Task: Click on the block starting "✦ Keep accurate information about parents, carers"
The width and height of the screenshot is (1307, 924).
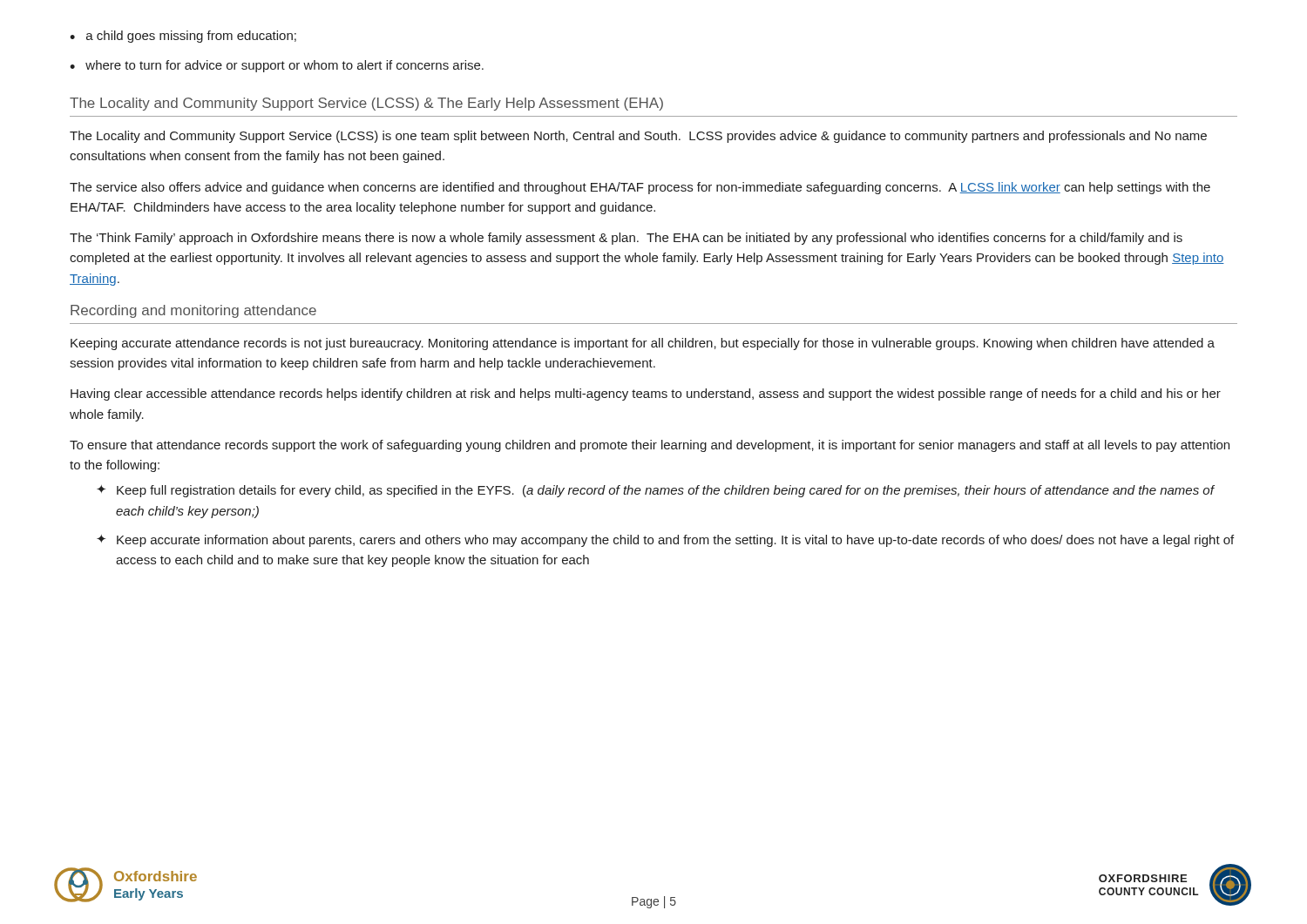Action: [667, 550]
